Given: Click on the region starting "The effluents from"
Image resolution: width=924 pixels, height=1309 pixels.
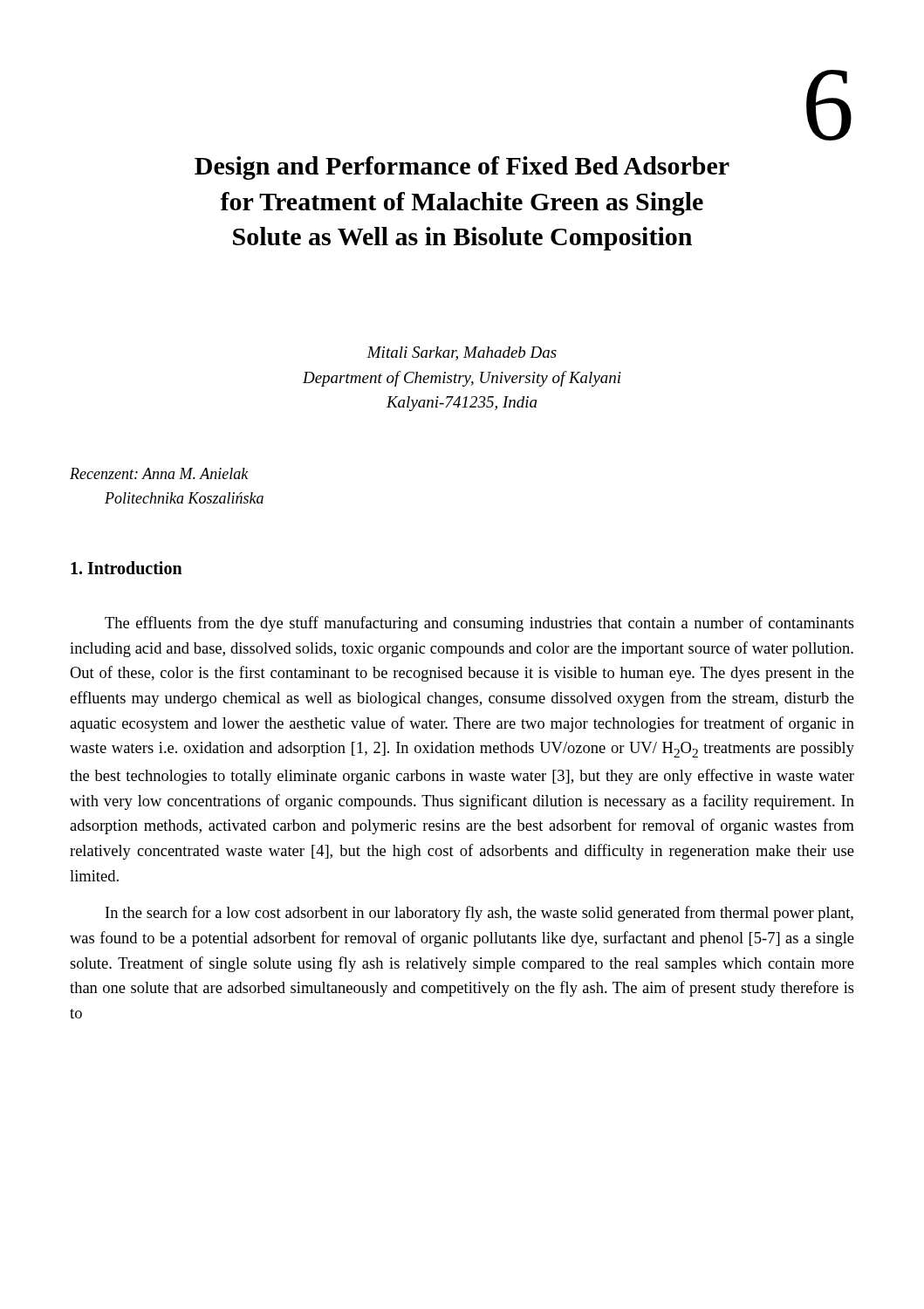Looking at the screenshot, I should (462, 818).
